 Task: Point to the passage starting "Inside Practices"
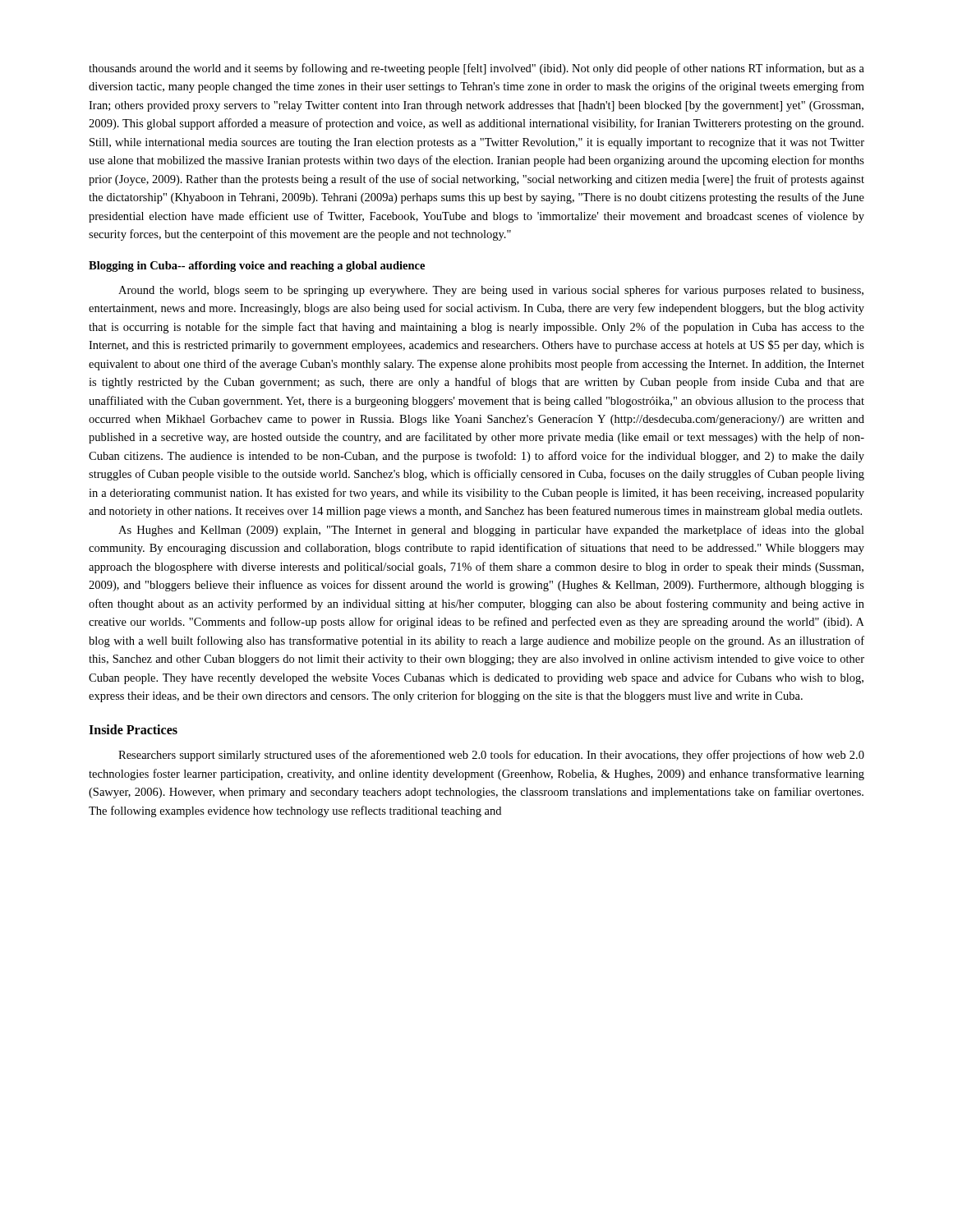click(133, 730)
